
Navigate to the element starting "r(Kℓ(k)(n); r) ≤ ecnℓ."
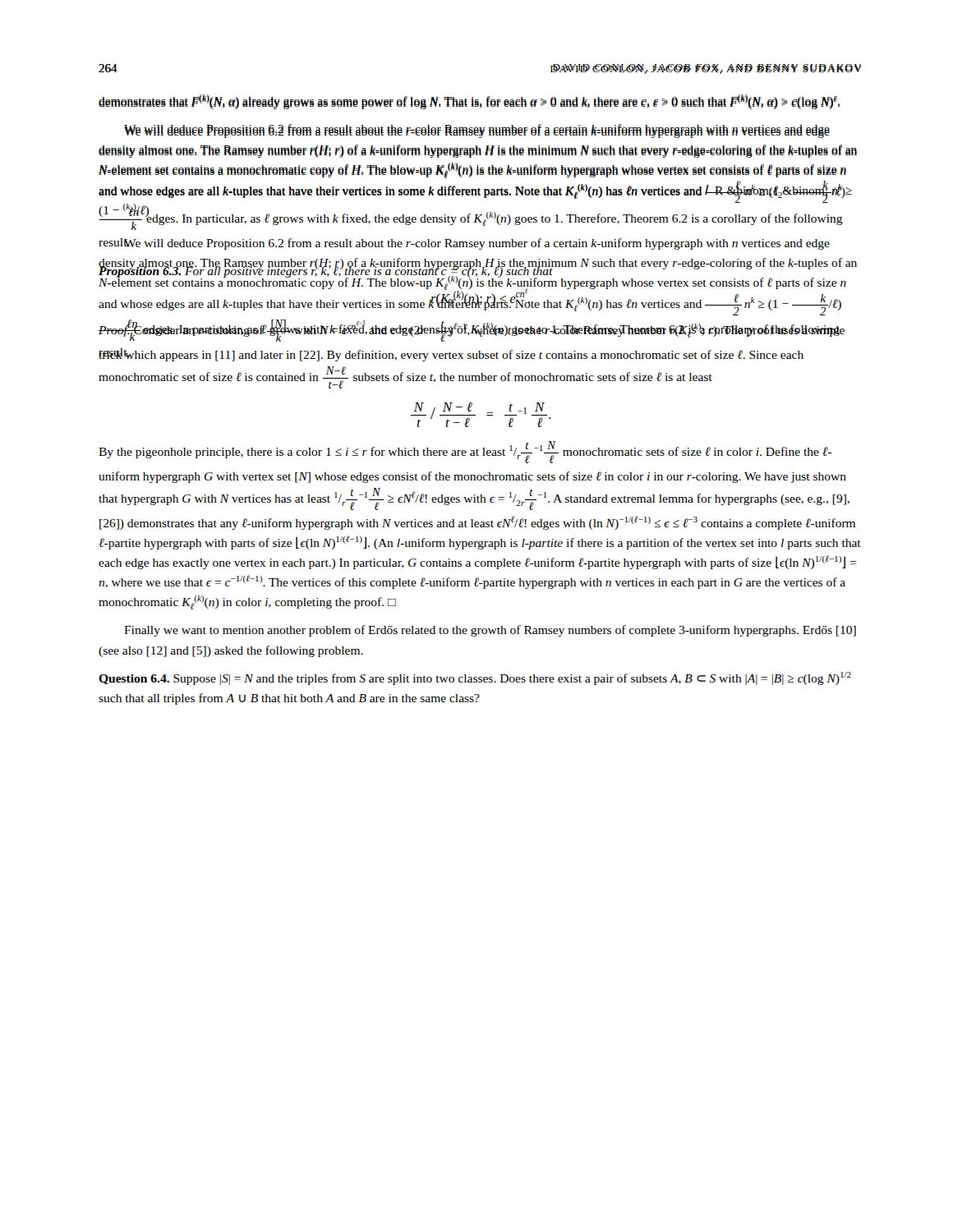pyautogui.click(x=481, y=298)
